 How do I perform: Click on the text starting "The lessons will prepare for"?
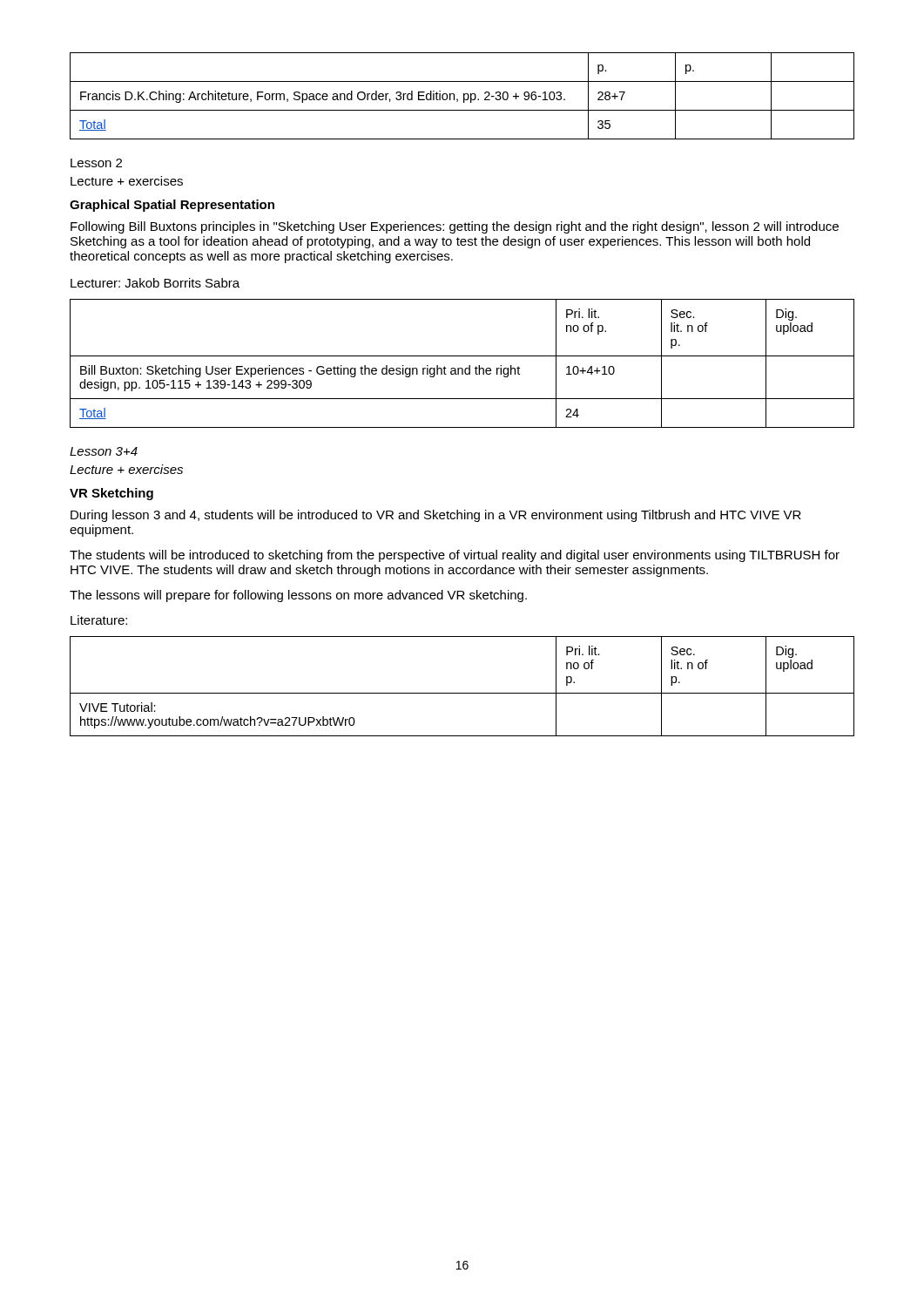[299, 595]
